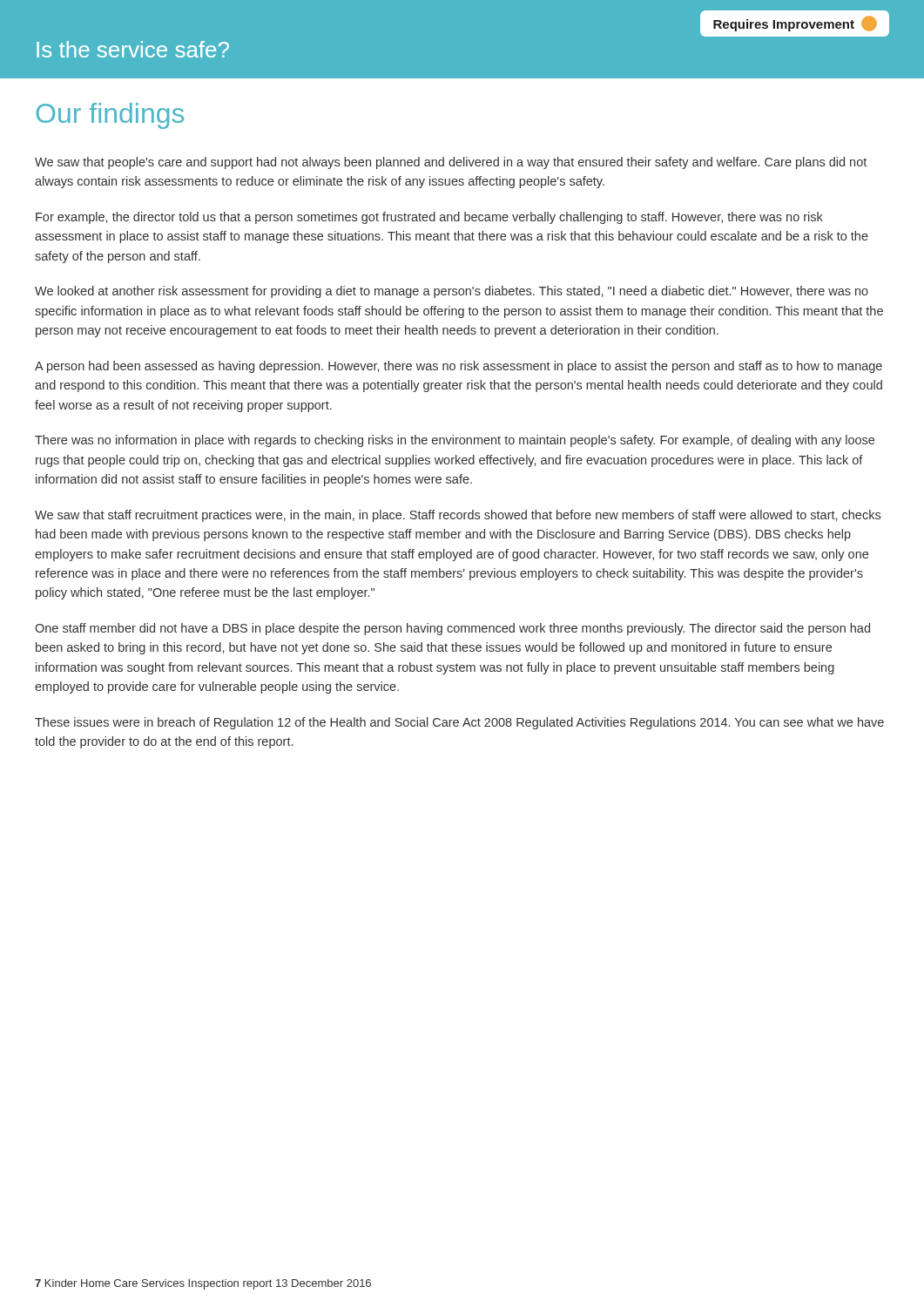Point to the text starting "We saw that staff recruitment practices"
This screenshot has width=924, height=1307.
tap(462, 554)
